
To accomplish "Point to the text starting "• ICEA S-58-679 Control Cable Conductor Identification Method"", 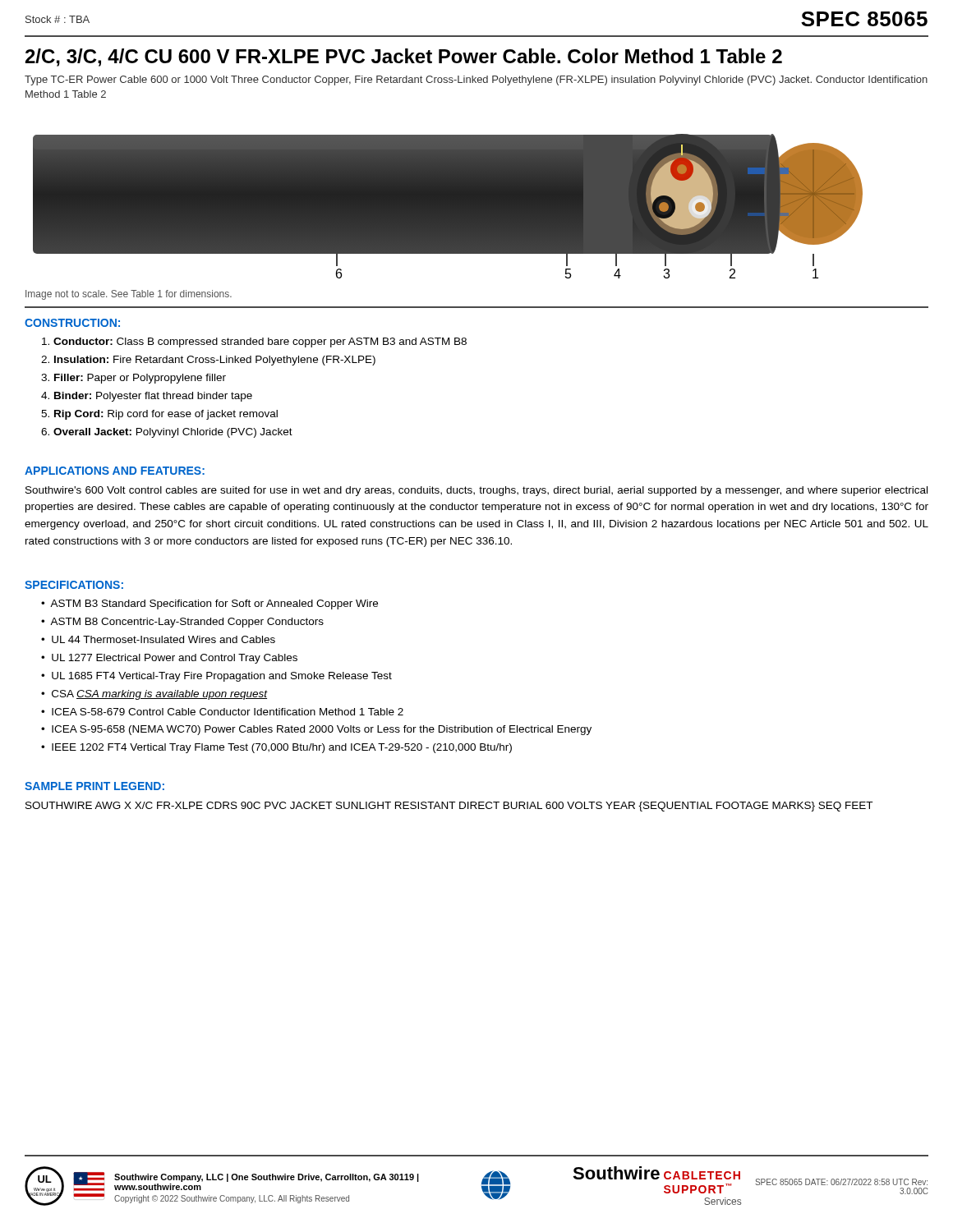I will [222, 711].
